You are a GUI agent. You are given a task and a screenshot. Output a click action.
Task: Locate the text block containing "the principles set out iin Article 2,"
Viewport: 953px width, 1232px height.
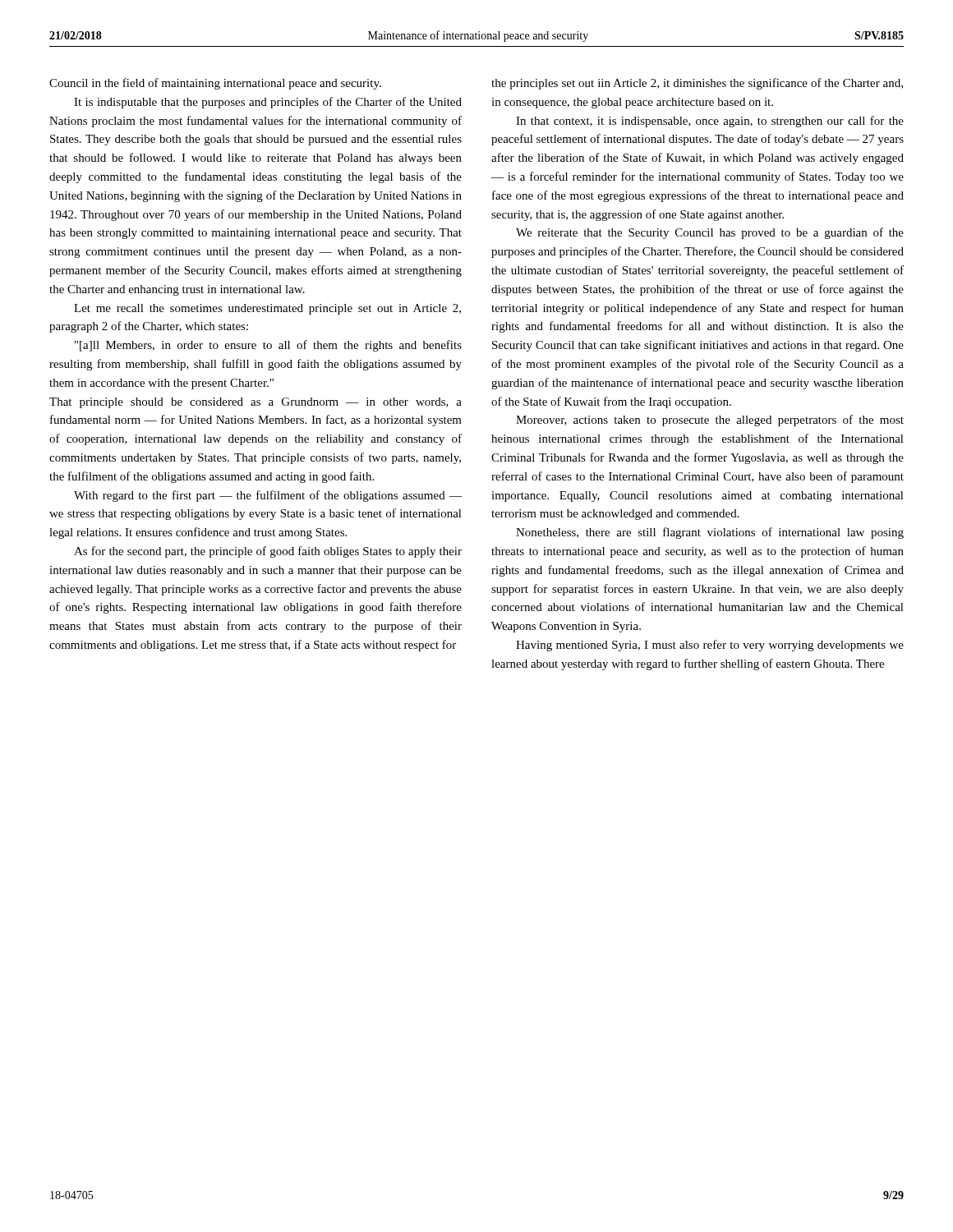[698, 373]
